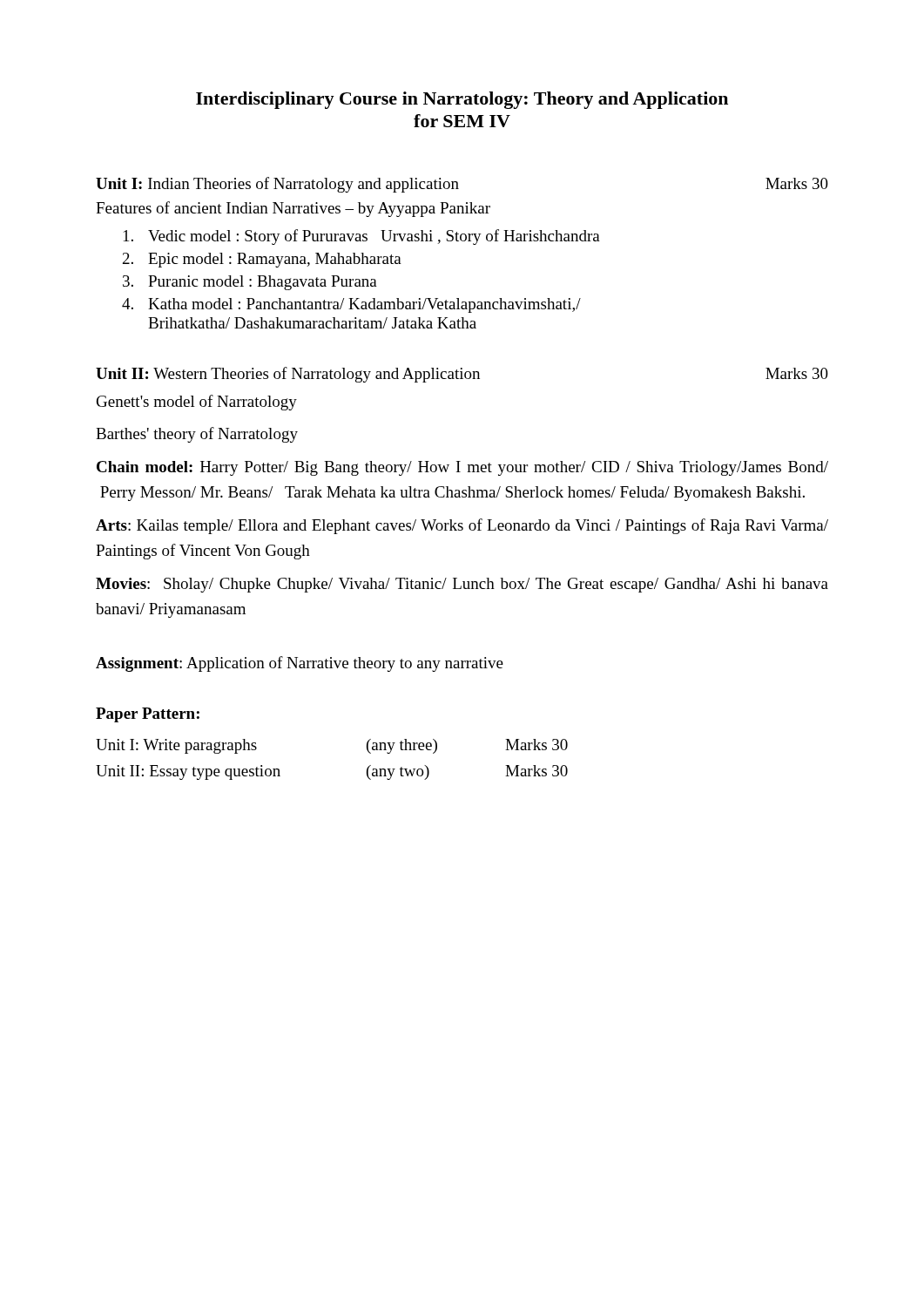Image resolution: width=924 pixels, height=1307 pixels.
Task: Point to the block beginning "Arts: Kailas temple/ Ellora"
Action: pos(462,538)
